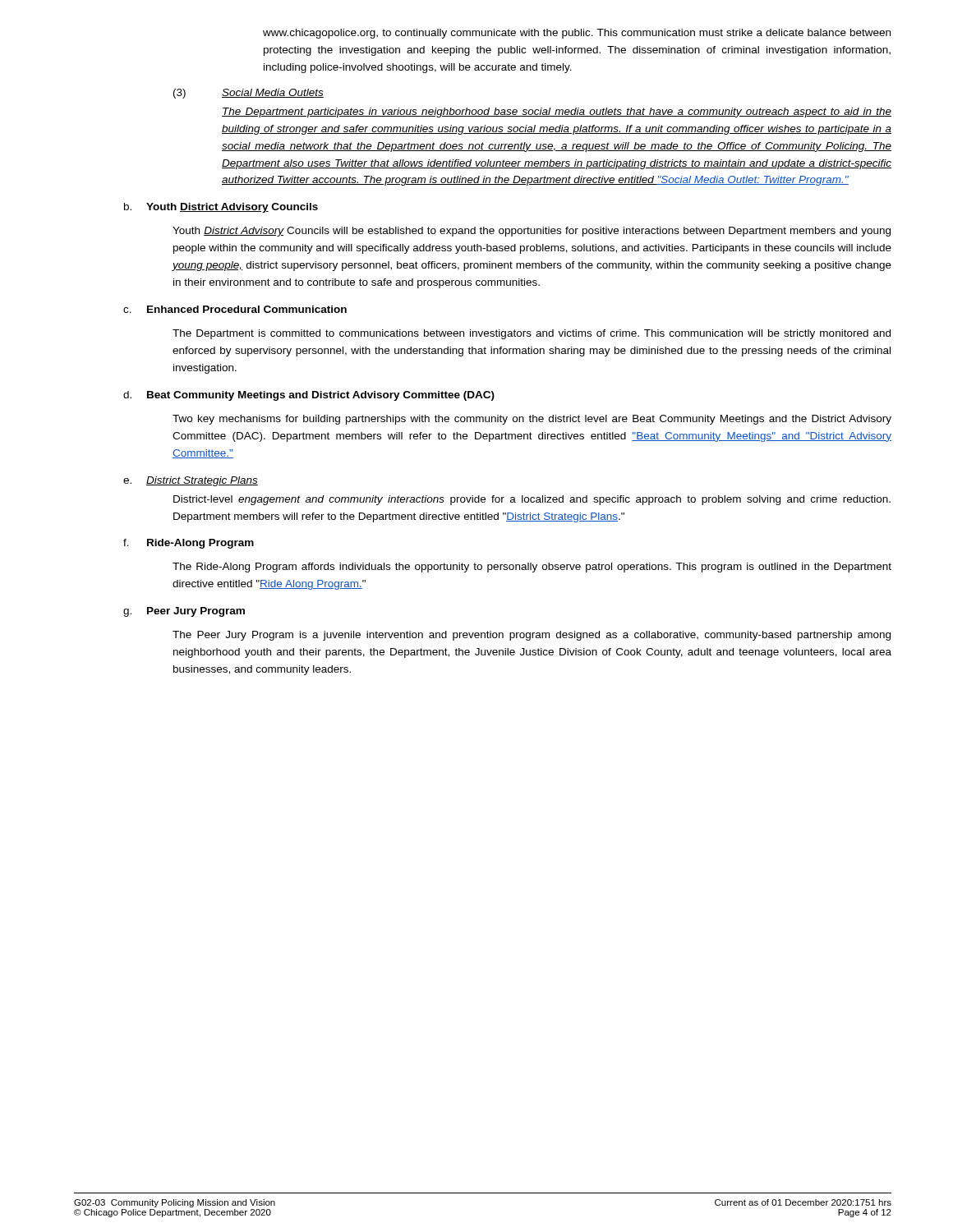Select the list item with the text "(3) Social Media Outlets"
The width and height of the screenshot is (953, 1232).
point(249,94)
